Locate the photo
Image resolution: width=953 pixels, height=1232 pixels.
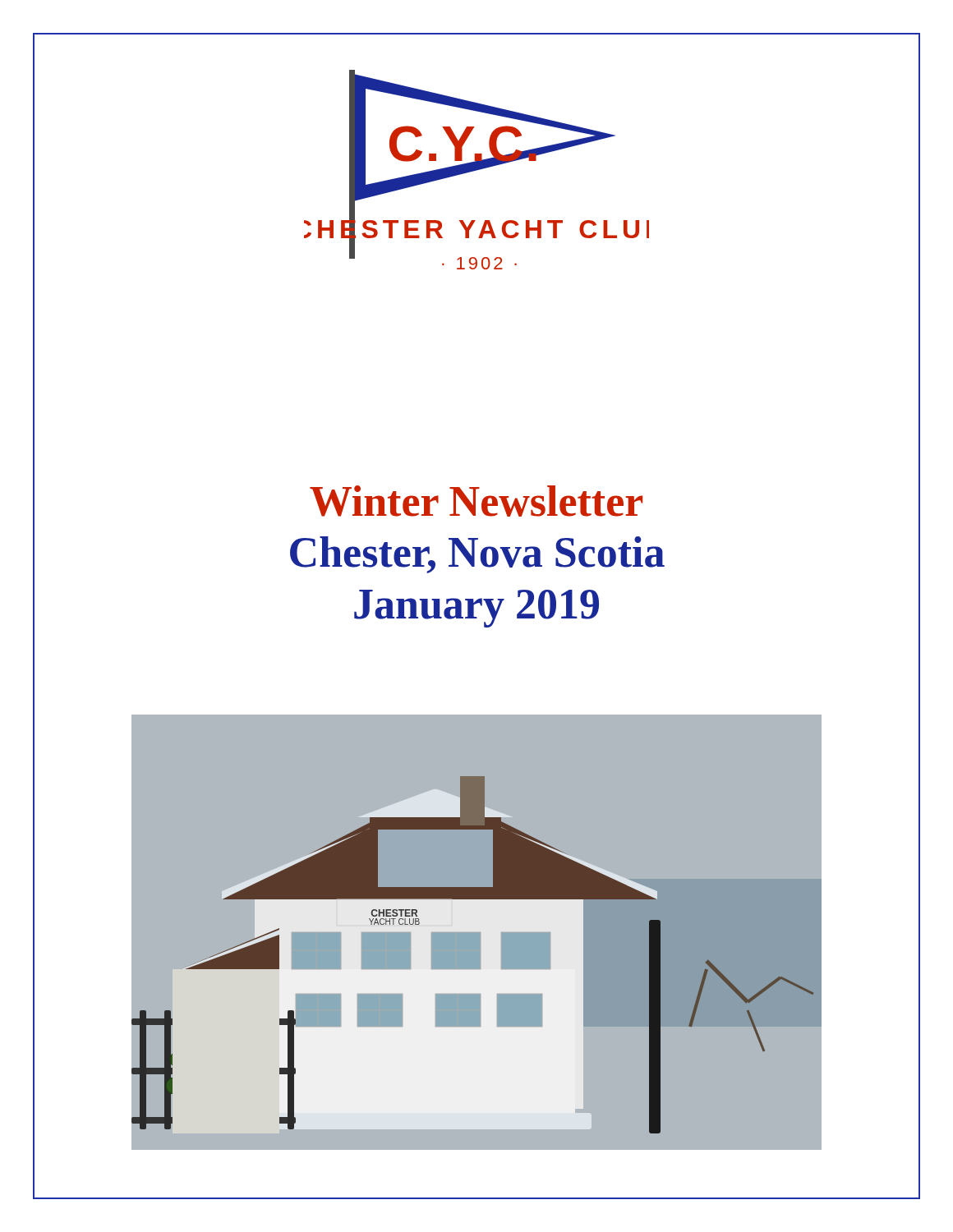[476, 932]
